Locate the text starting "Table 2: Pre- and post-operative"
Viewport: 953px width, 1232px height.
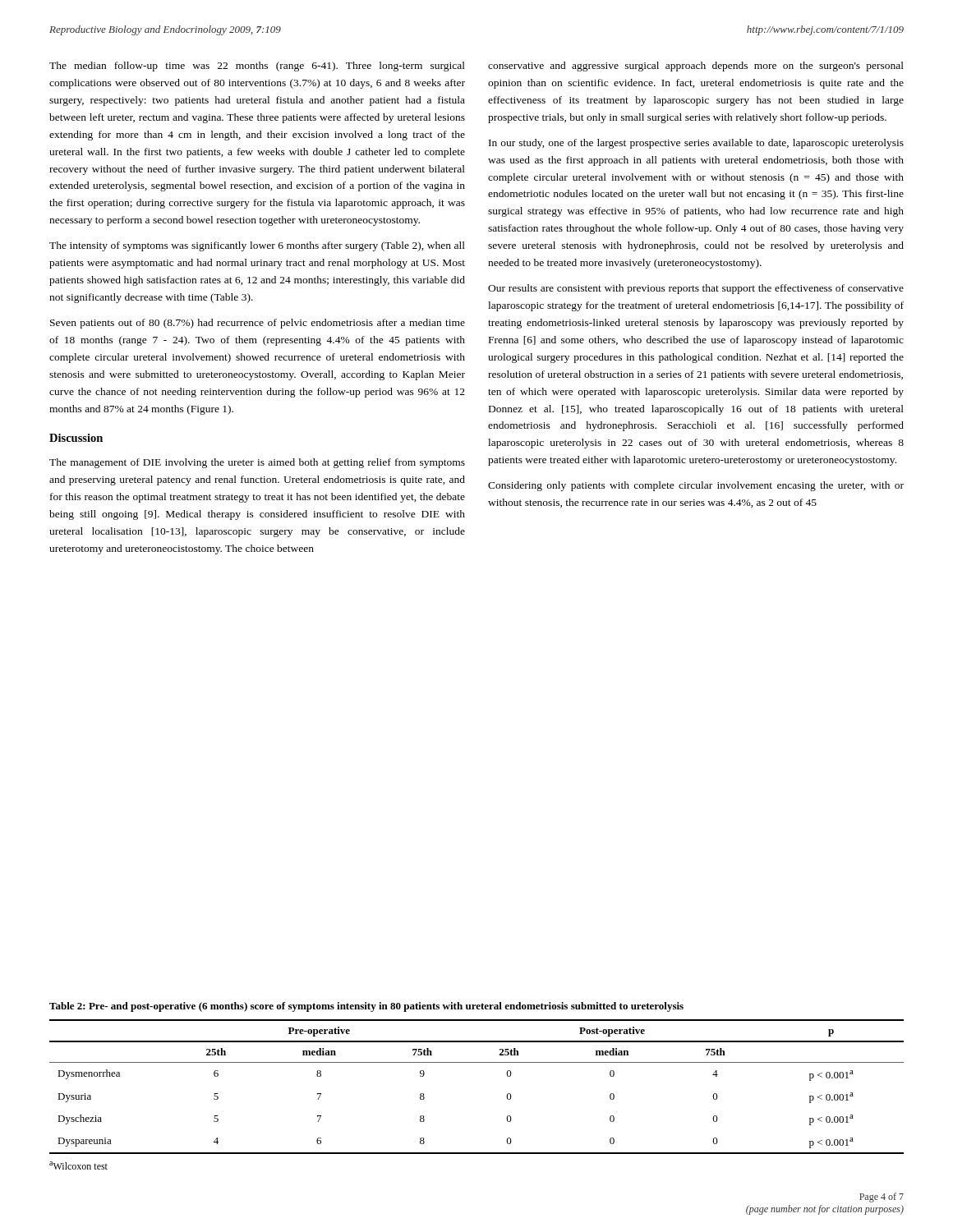(366, 1005)
